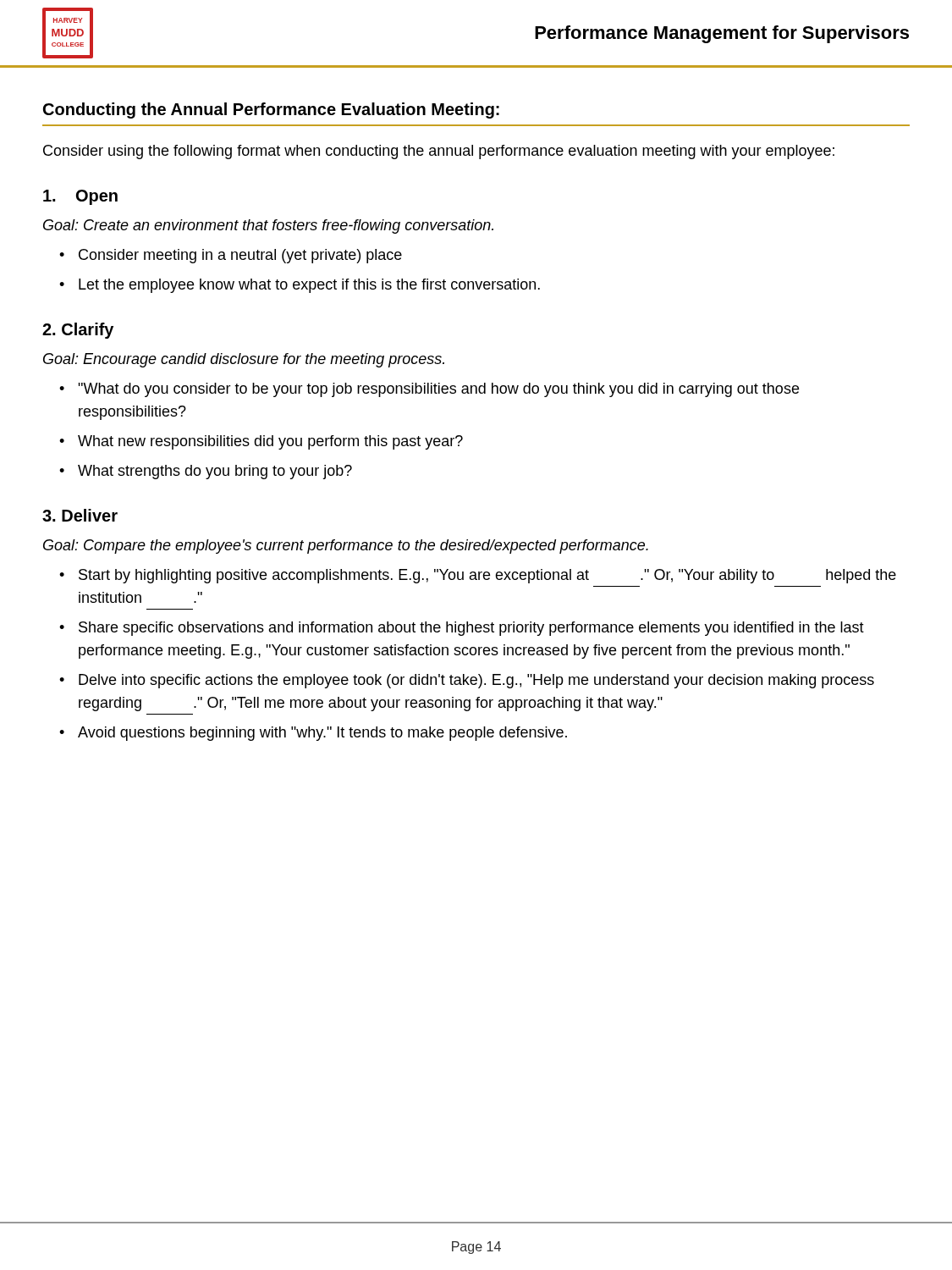Locate the list item that reads "• Avoid questions beginning with "why.""
This screenshot has height=1270, width=952.
pos(484,733)
